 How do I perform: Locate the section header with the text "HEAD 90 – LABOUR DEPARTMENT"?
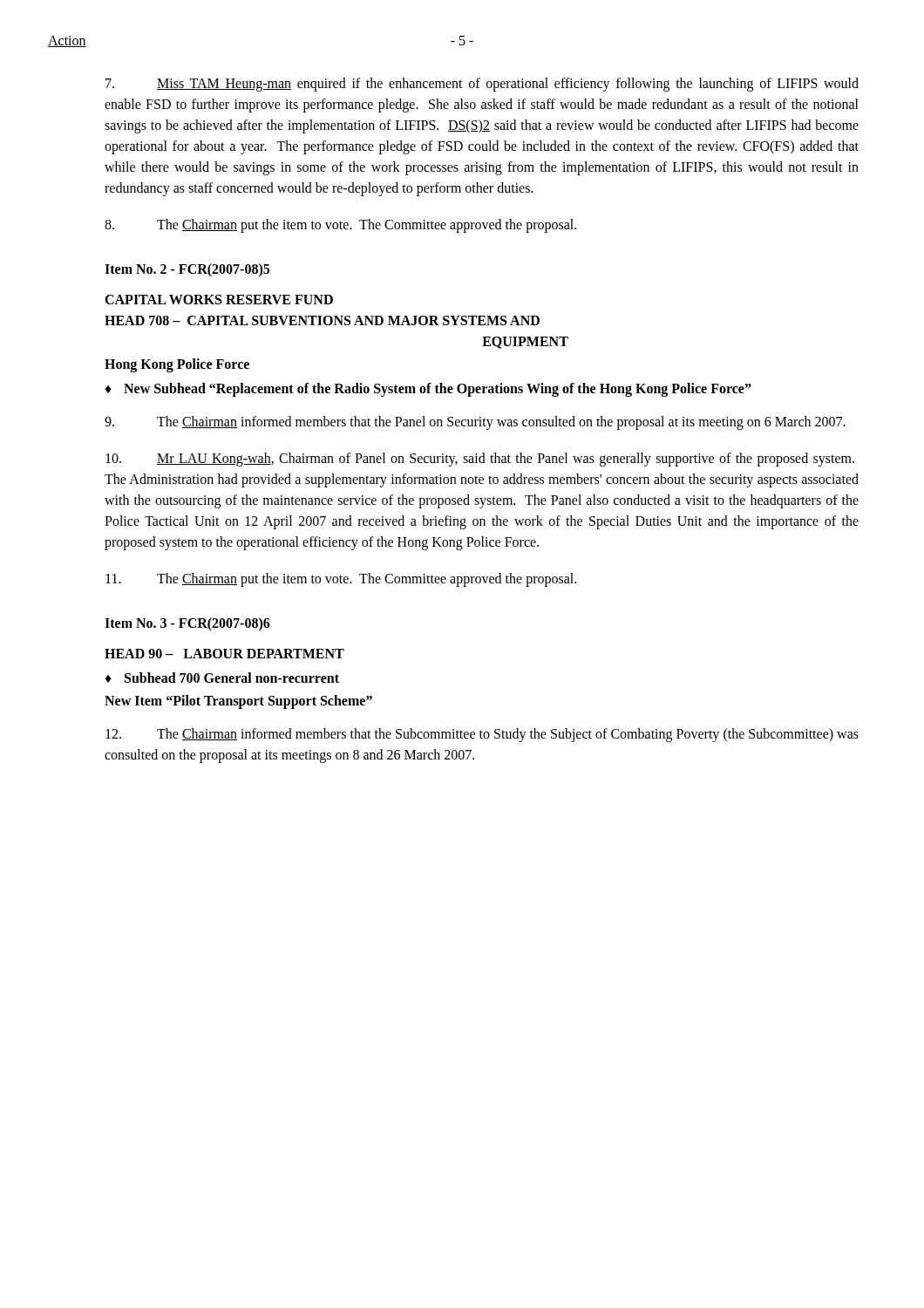point(224,654)
